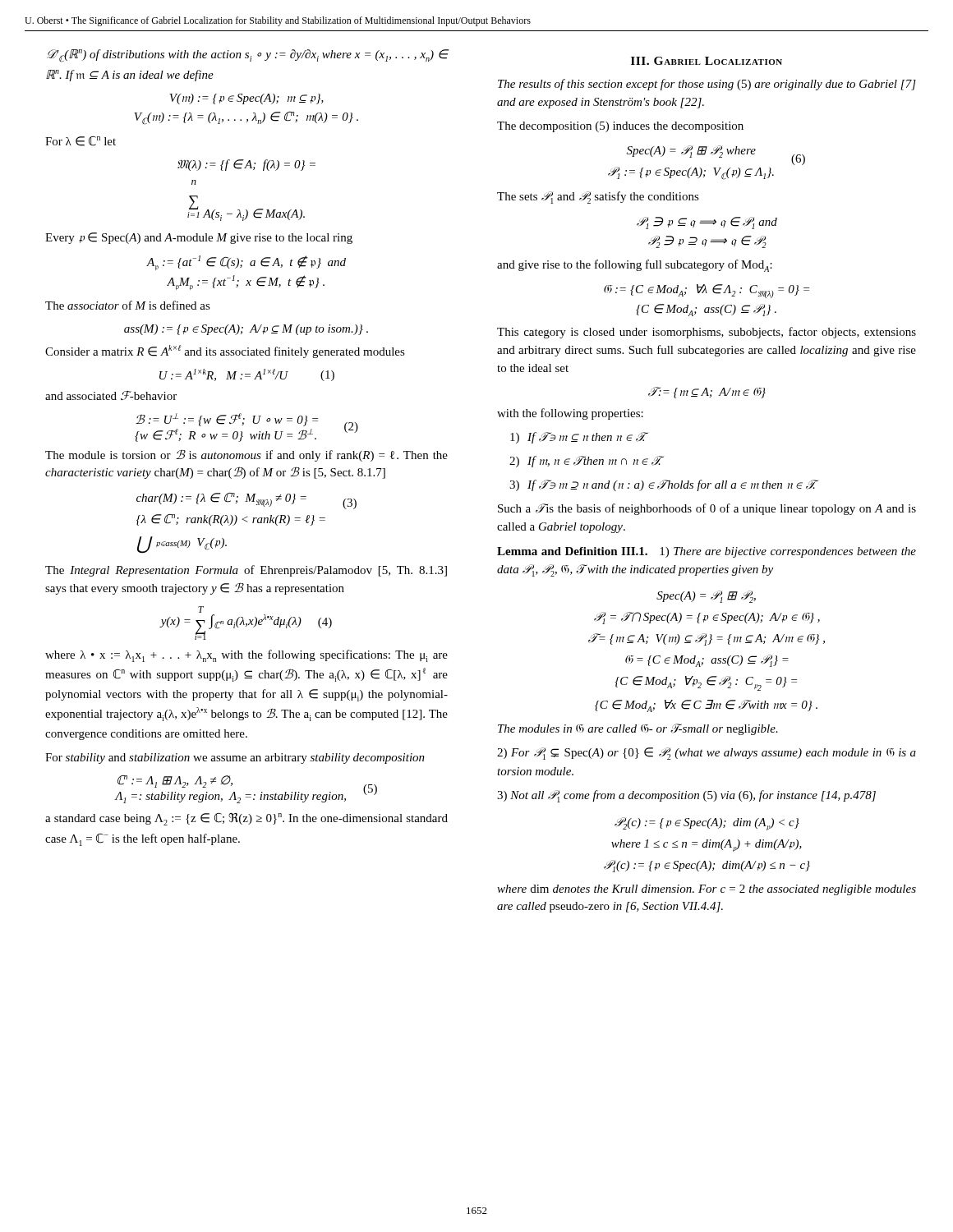
Task: Find the block on this page that starts "and associated ℱ-behavior ℬ := U⊥ :="
Action: pos(246,415)
